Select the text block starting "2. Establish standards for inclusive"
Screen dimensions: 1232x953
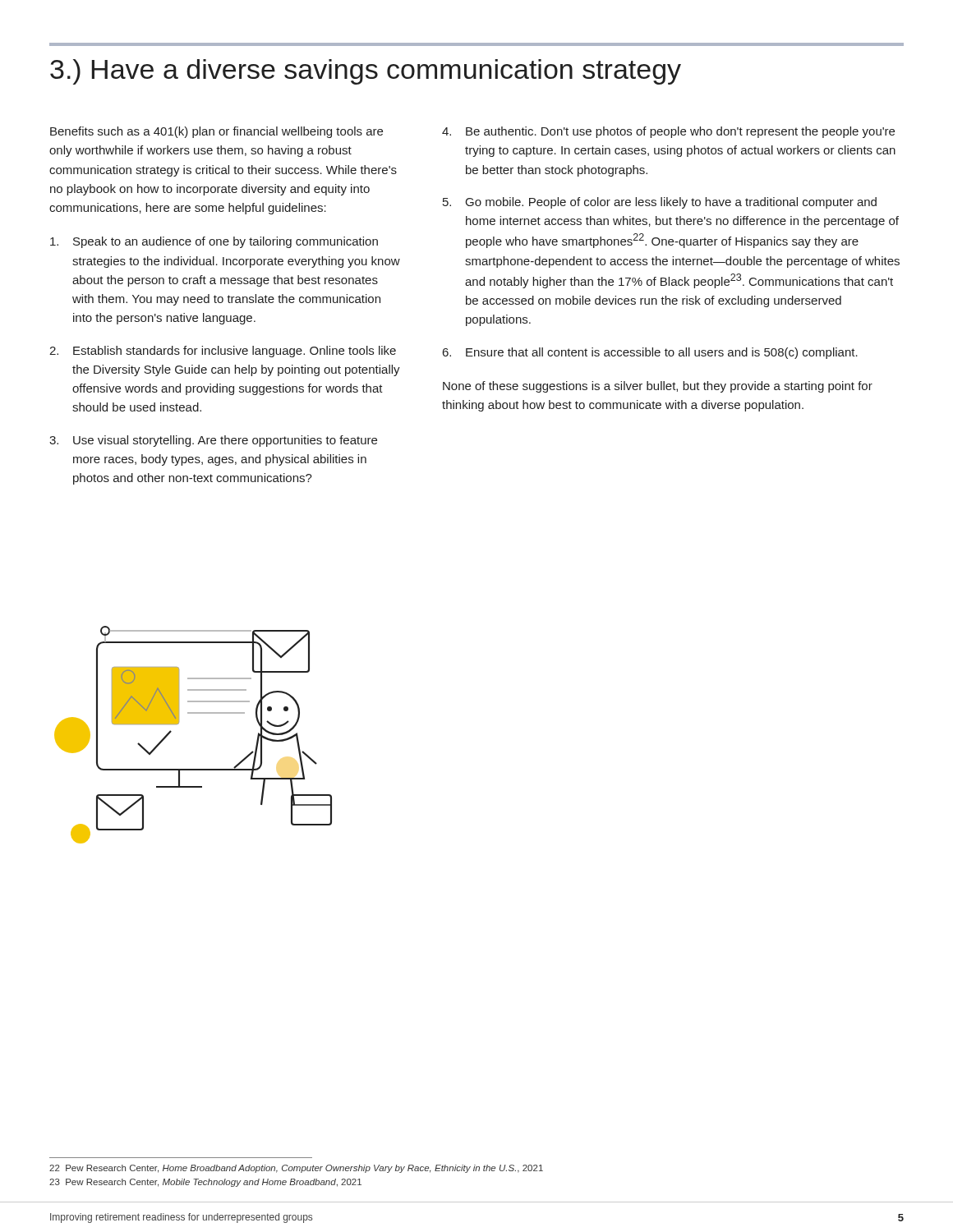(226, 379)
